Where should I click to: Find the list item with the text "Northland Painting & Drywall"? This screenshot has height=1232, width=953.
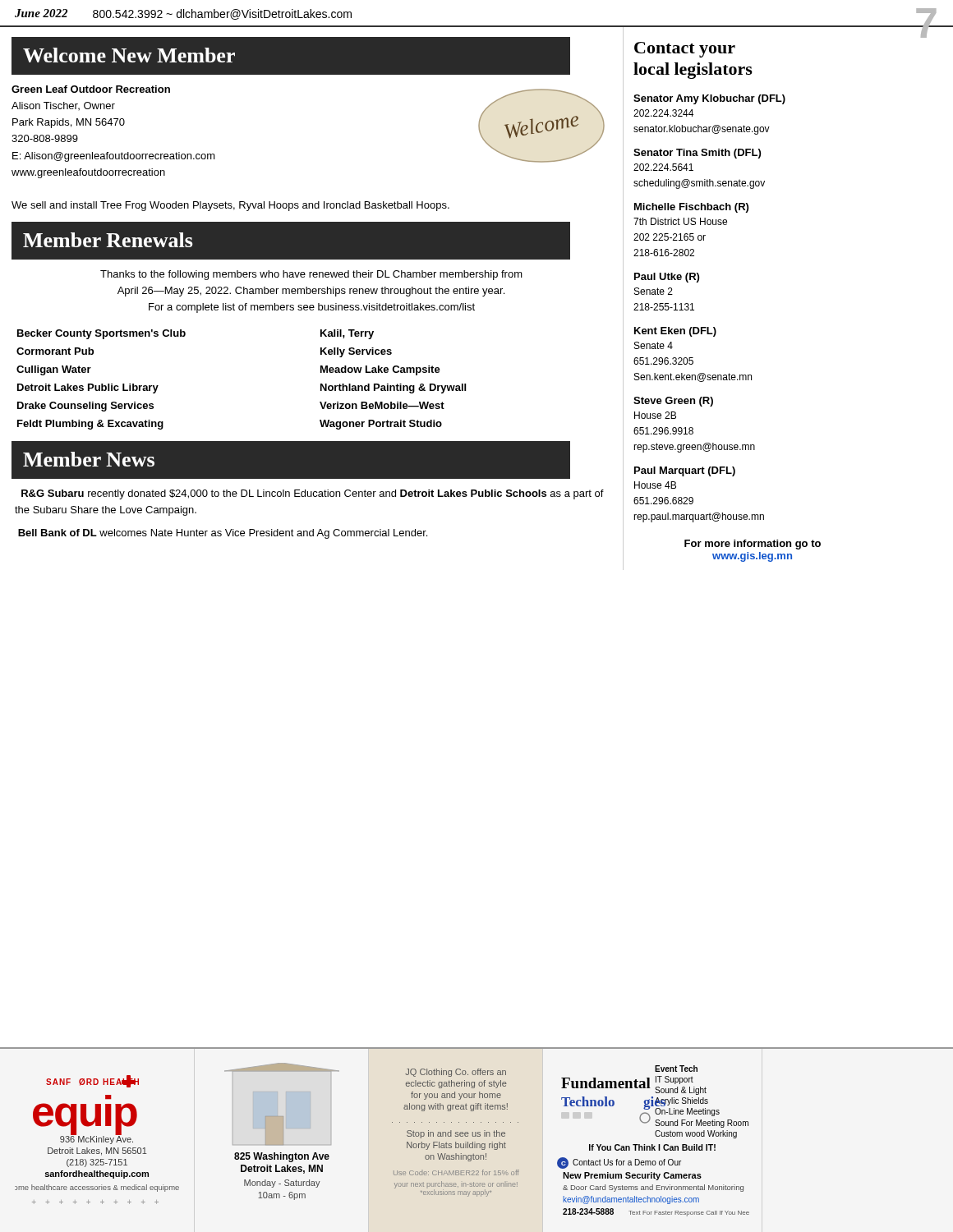[x=393, y=387]
